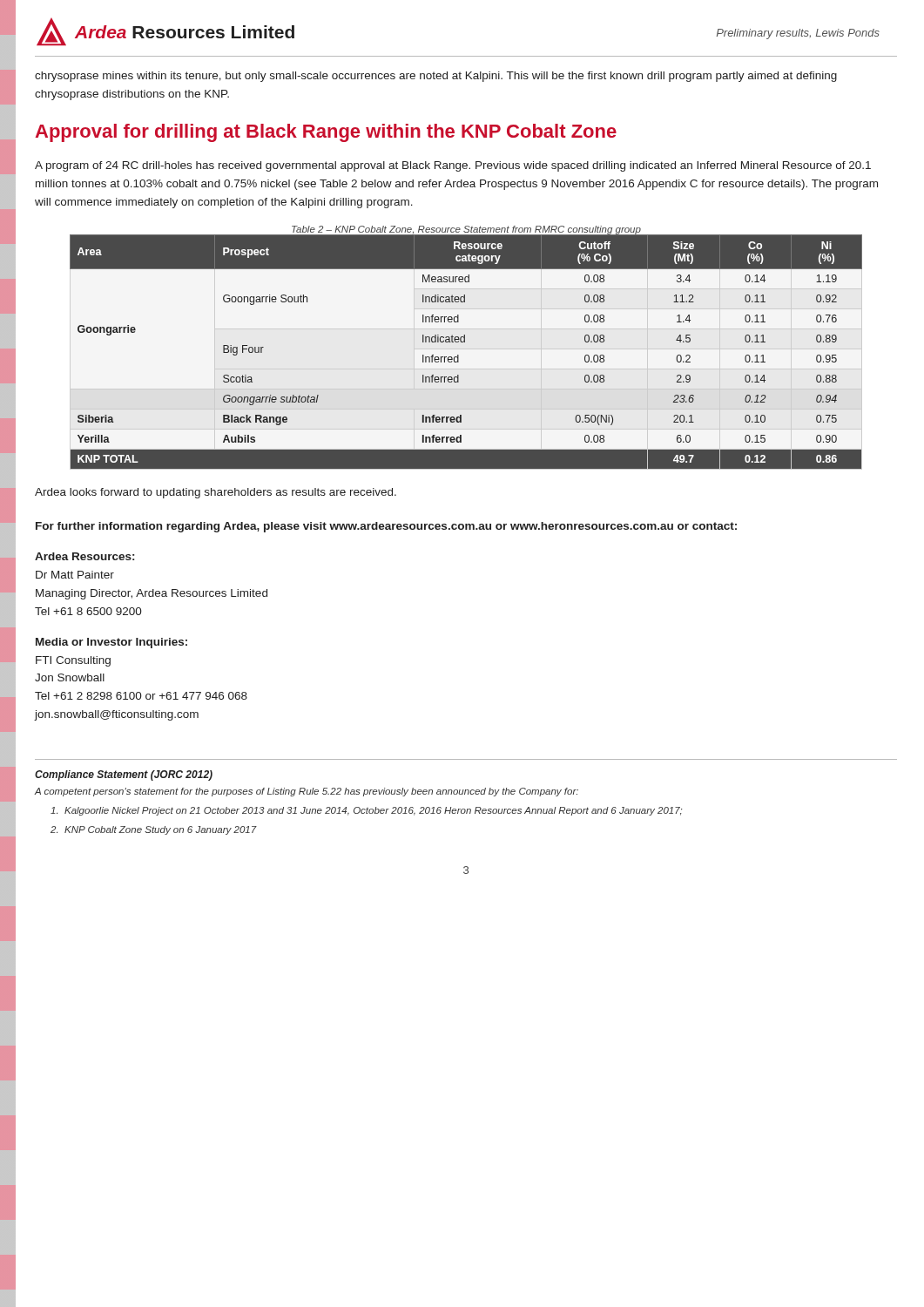Select the text block containing "For further information regarding Ardea, please"
Viewport: 924px width, 1307px height.
pos(386,526)
